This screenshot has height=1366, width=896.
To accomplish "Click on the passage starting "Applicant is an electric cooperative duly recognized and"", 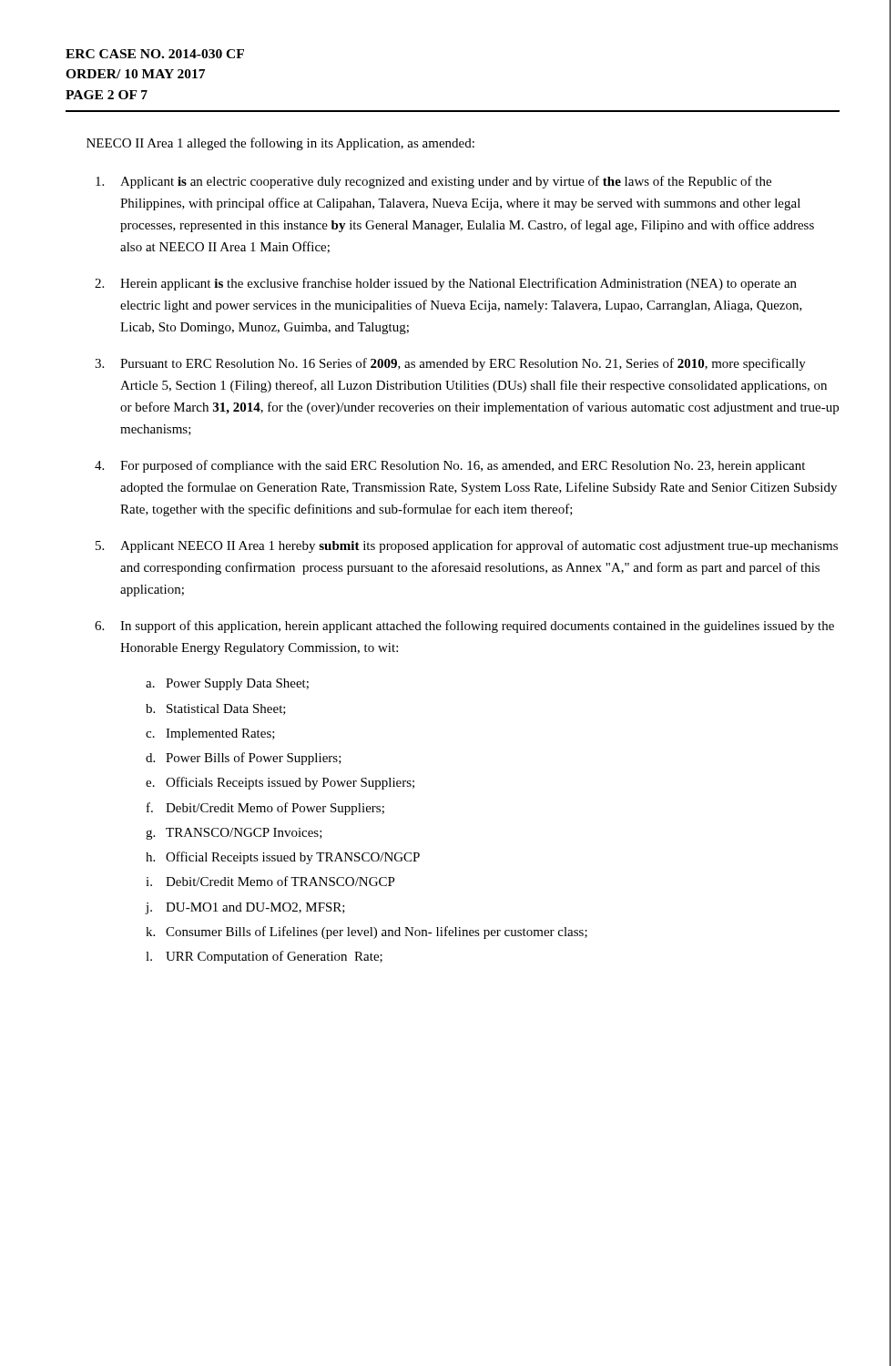I will pyautogui.click(x=467, y=214).
